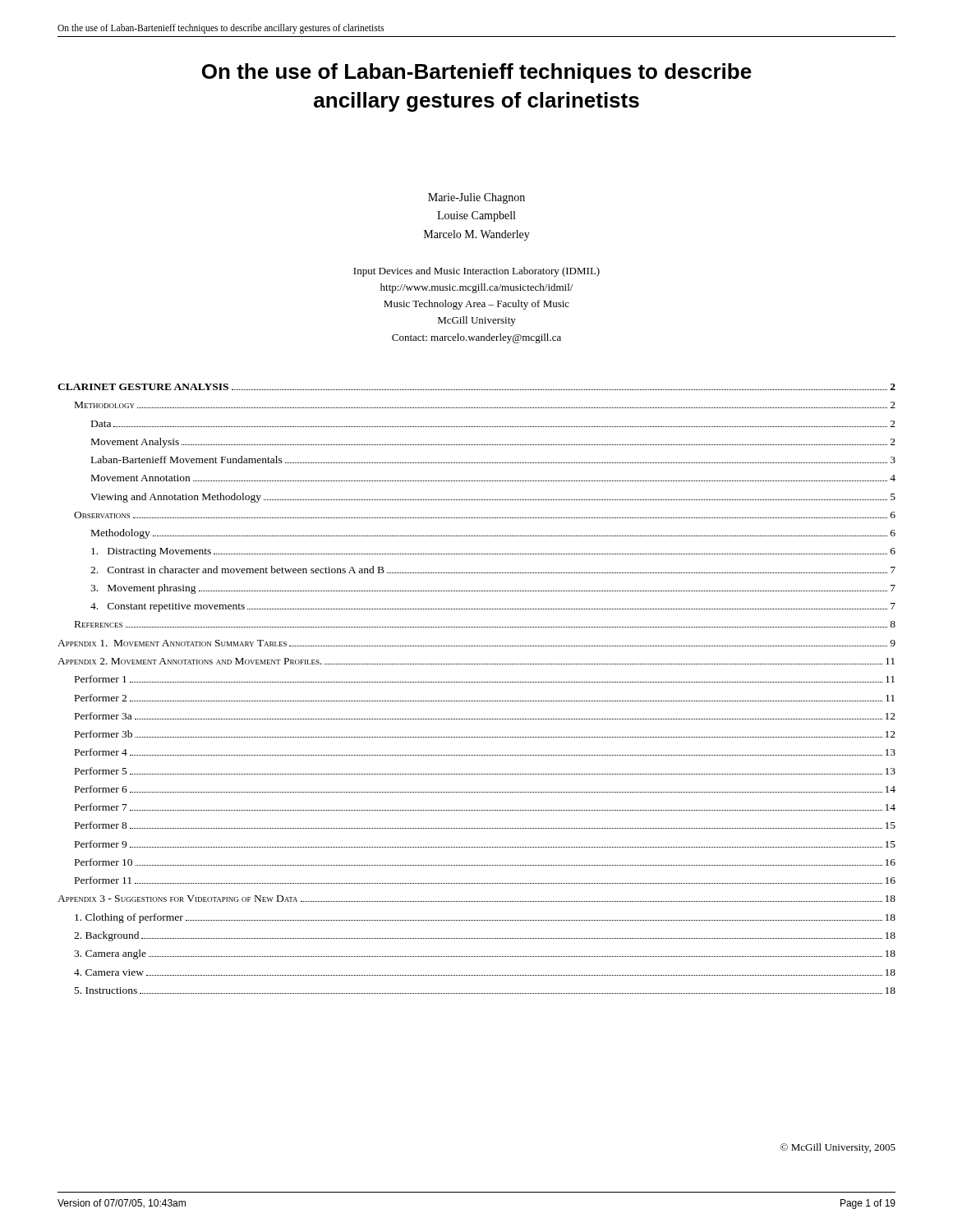Navigate to the block starting "References 8"
The width and height of the screenshot is (953, 1232).
coord(476,625)
